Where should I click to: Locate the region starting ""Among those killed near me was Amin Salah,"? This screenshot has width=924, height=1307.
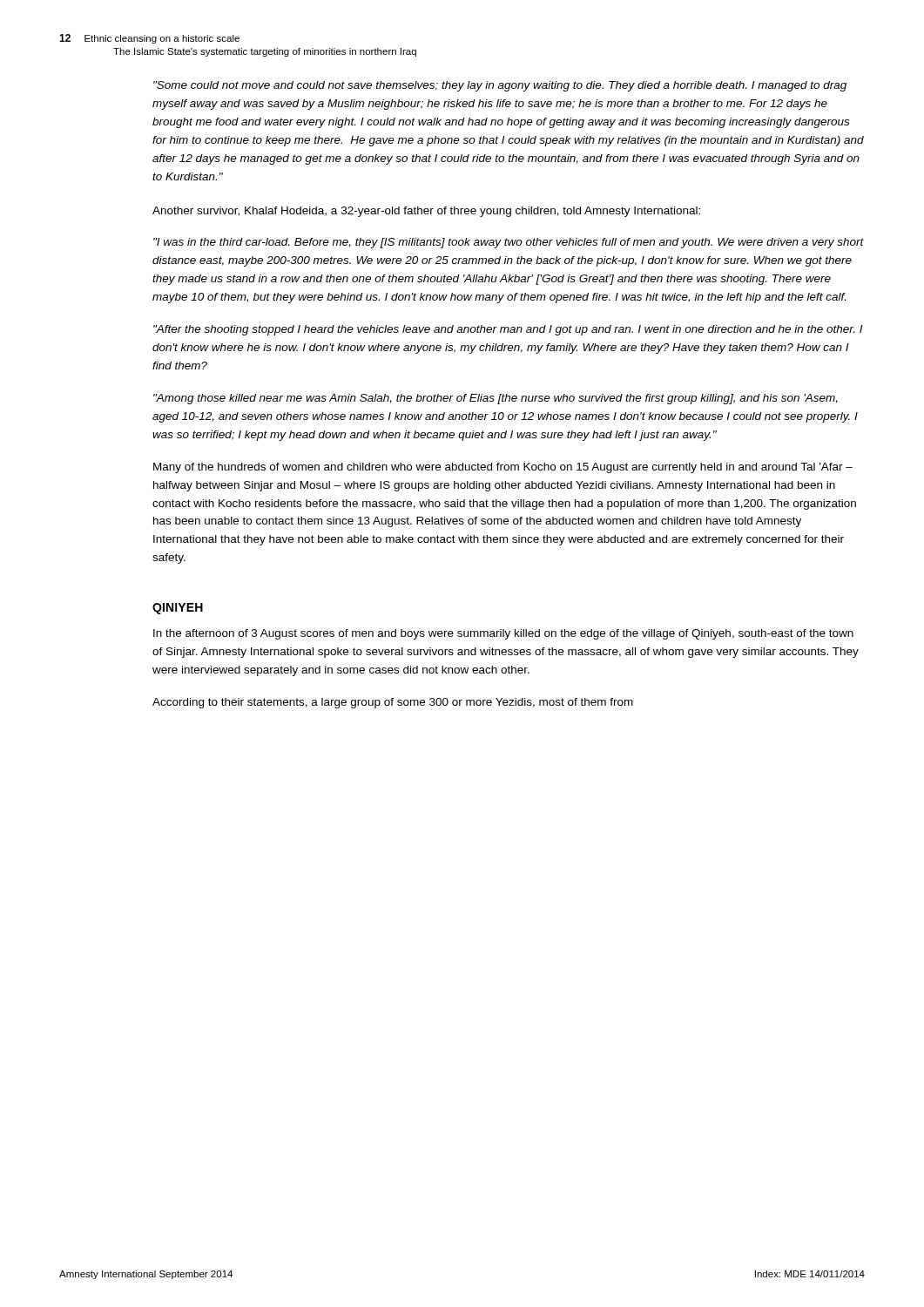coord(505,416)
